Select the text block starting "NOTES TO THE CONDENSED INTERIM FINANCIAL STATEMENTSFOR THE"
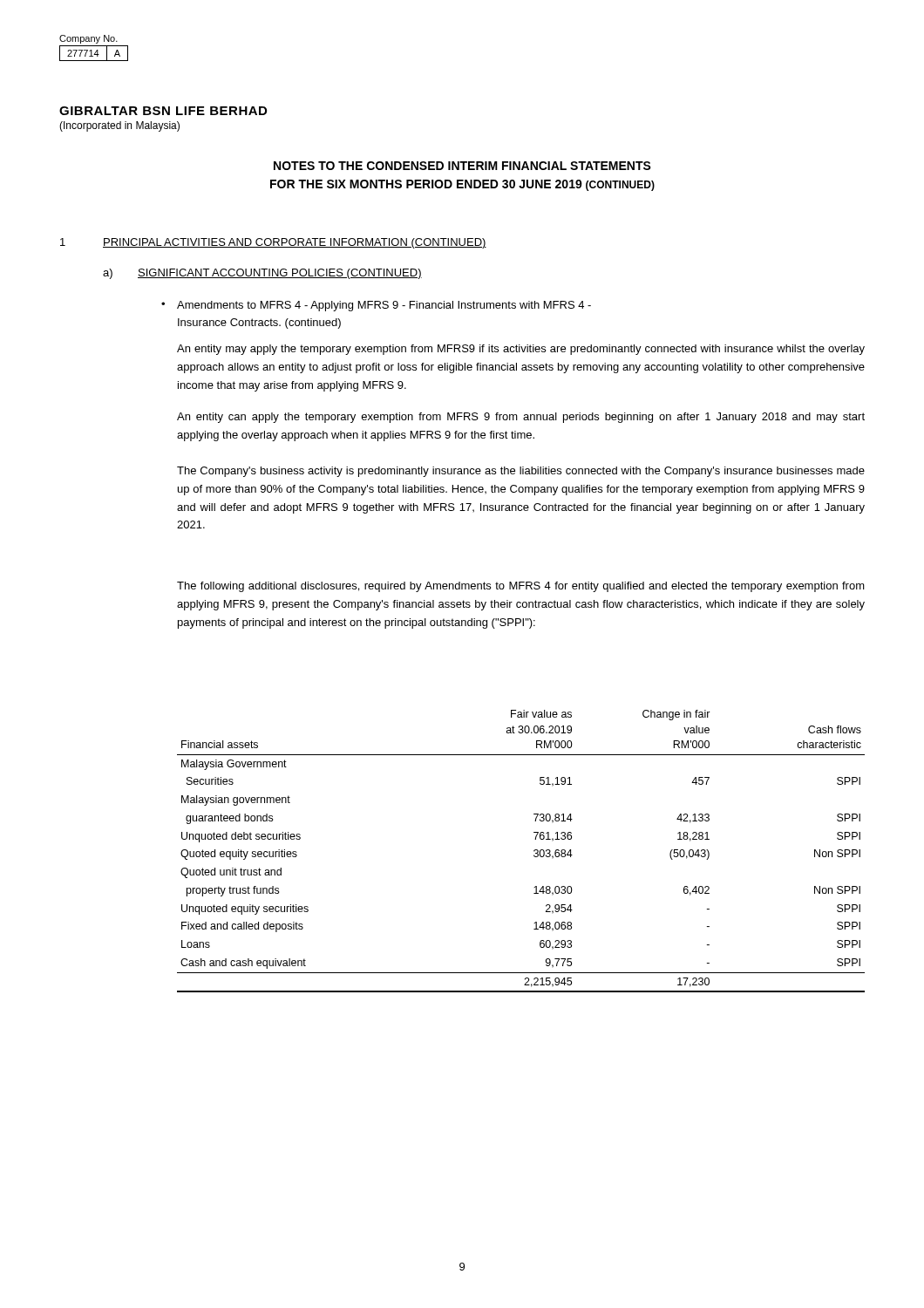Screen dimensions: 1308x924 (x=462, y=175)
